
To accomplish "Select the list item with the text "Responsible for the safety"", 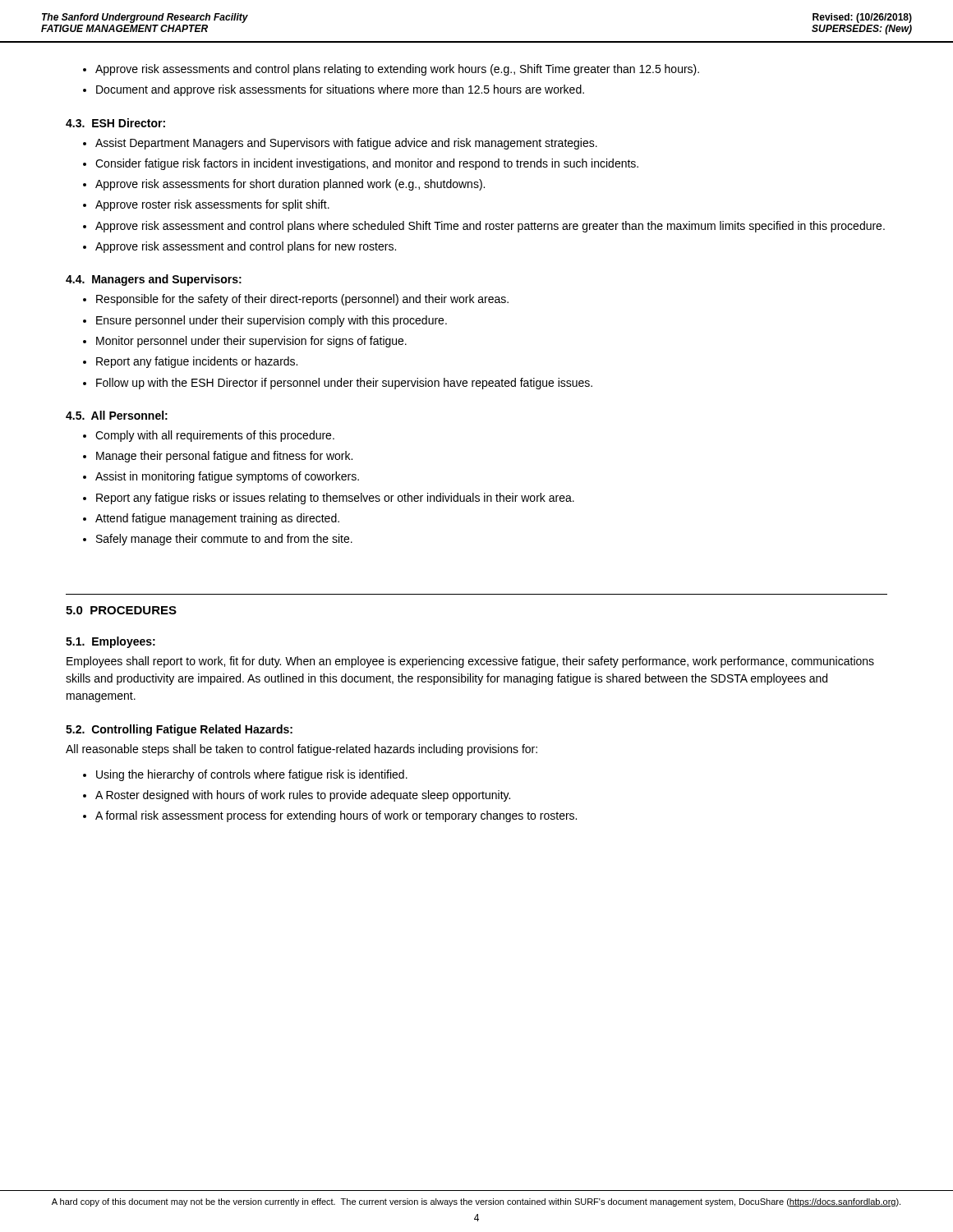I will tap(296, 300).
